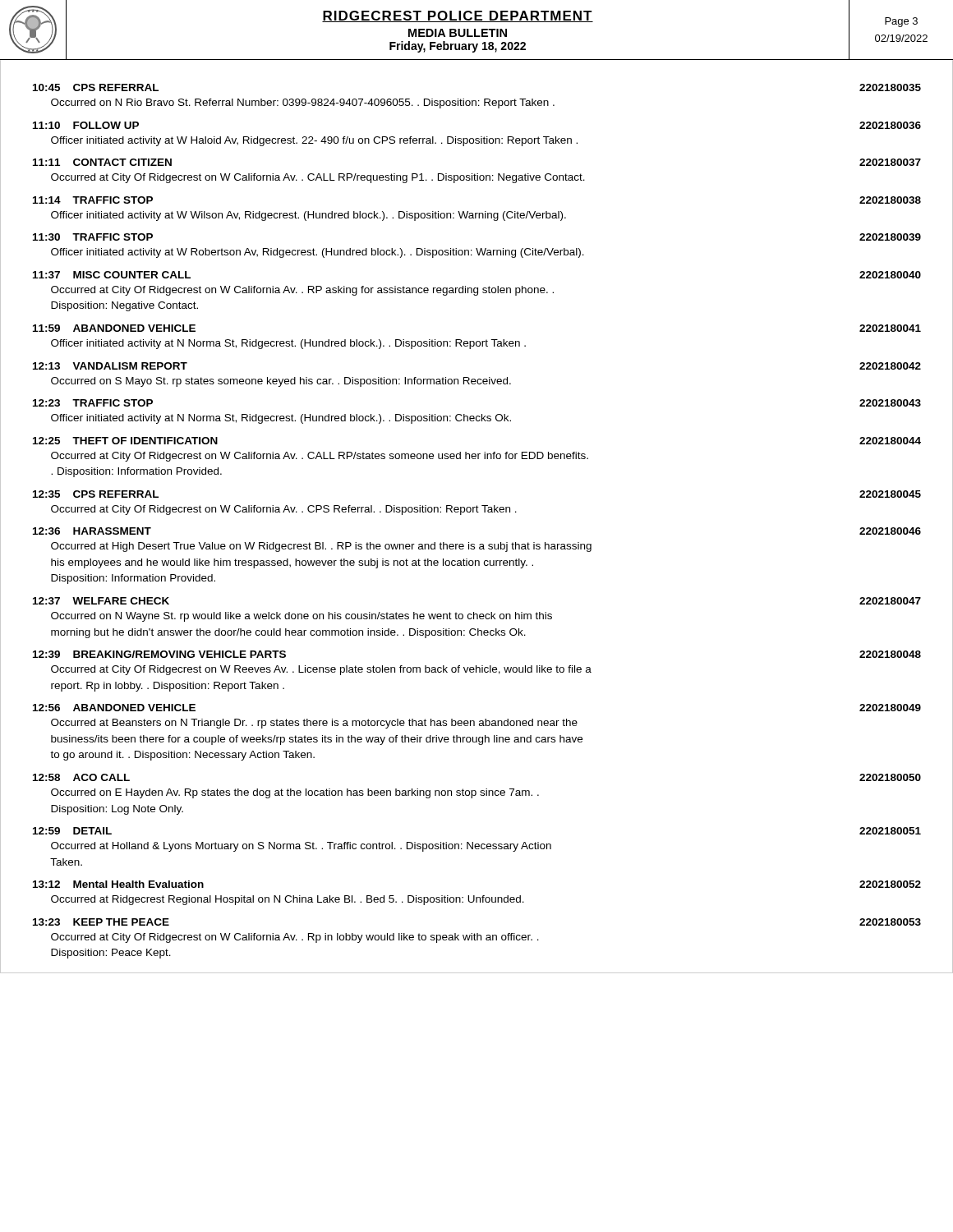Viewport: 953px width, 1232px height.
Task: Locate the list item that reads "12:36 HARASSMENT 2202180046 Occurred at"
Action: tap(476, 556)
